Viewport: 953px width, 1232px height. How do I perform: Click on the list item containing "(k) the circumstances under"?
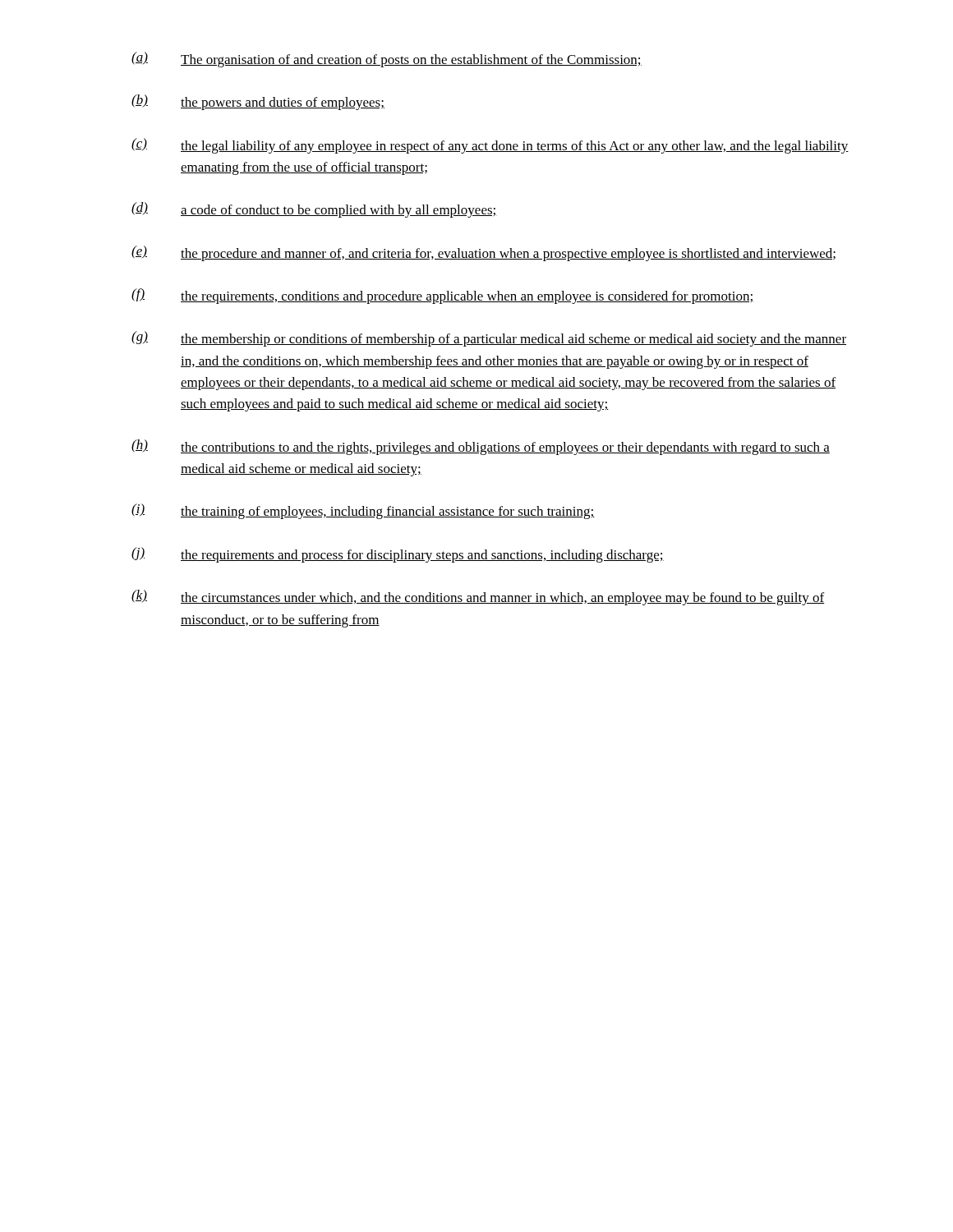pyautogui.click(x=493, y=609)
